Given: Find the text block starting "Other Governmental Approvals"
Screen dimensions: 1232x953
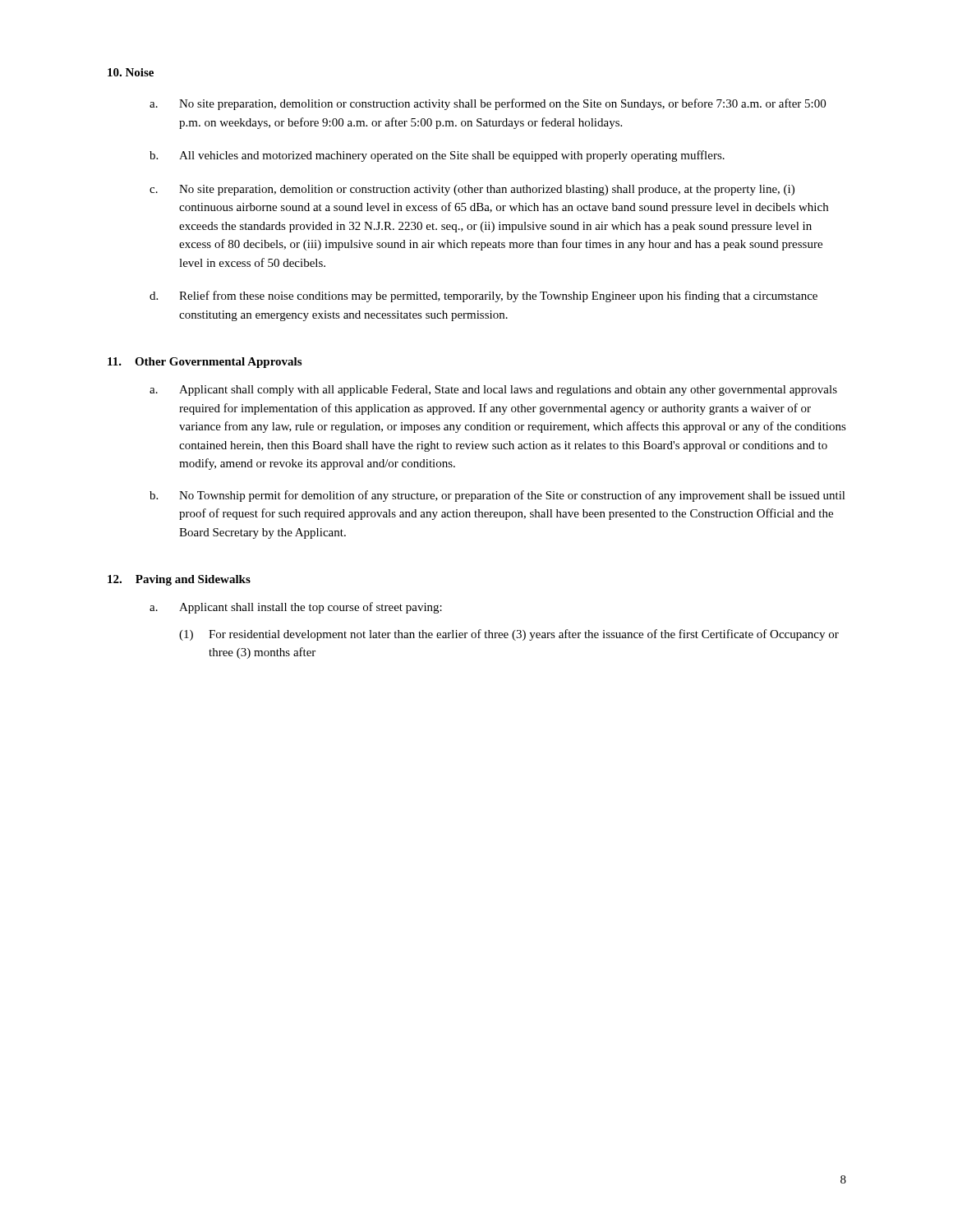Looking at the screenshot, I should tap(218, 361).
